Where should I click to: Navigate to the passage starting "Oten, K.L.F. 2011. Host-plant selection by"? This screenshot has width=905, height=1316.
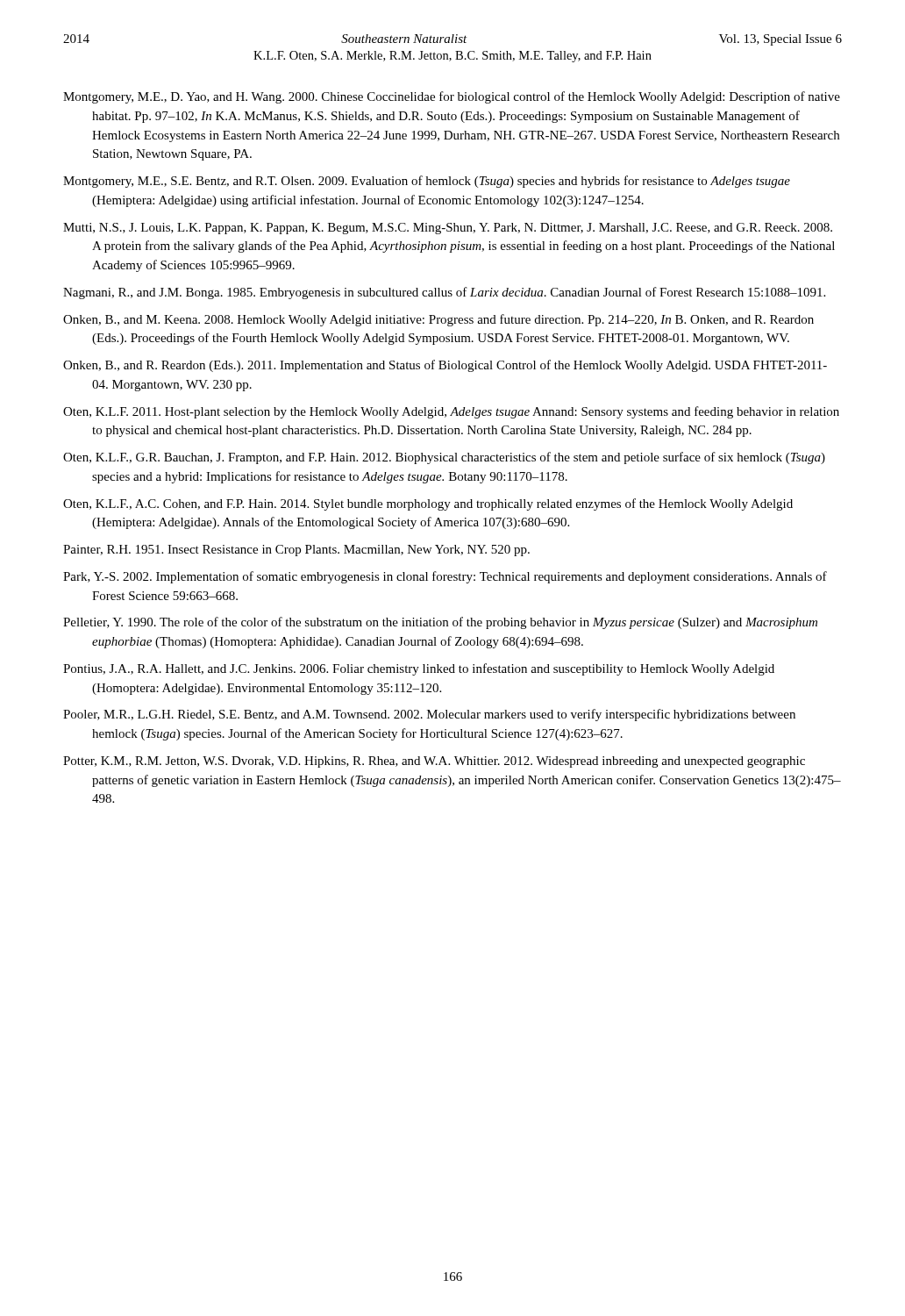[451, 421]
